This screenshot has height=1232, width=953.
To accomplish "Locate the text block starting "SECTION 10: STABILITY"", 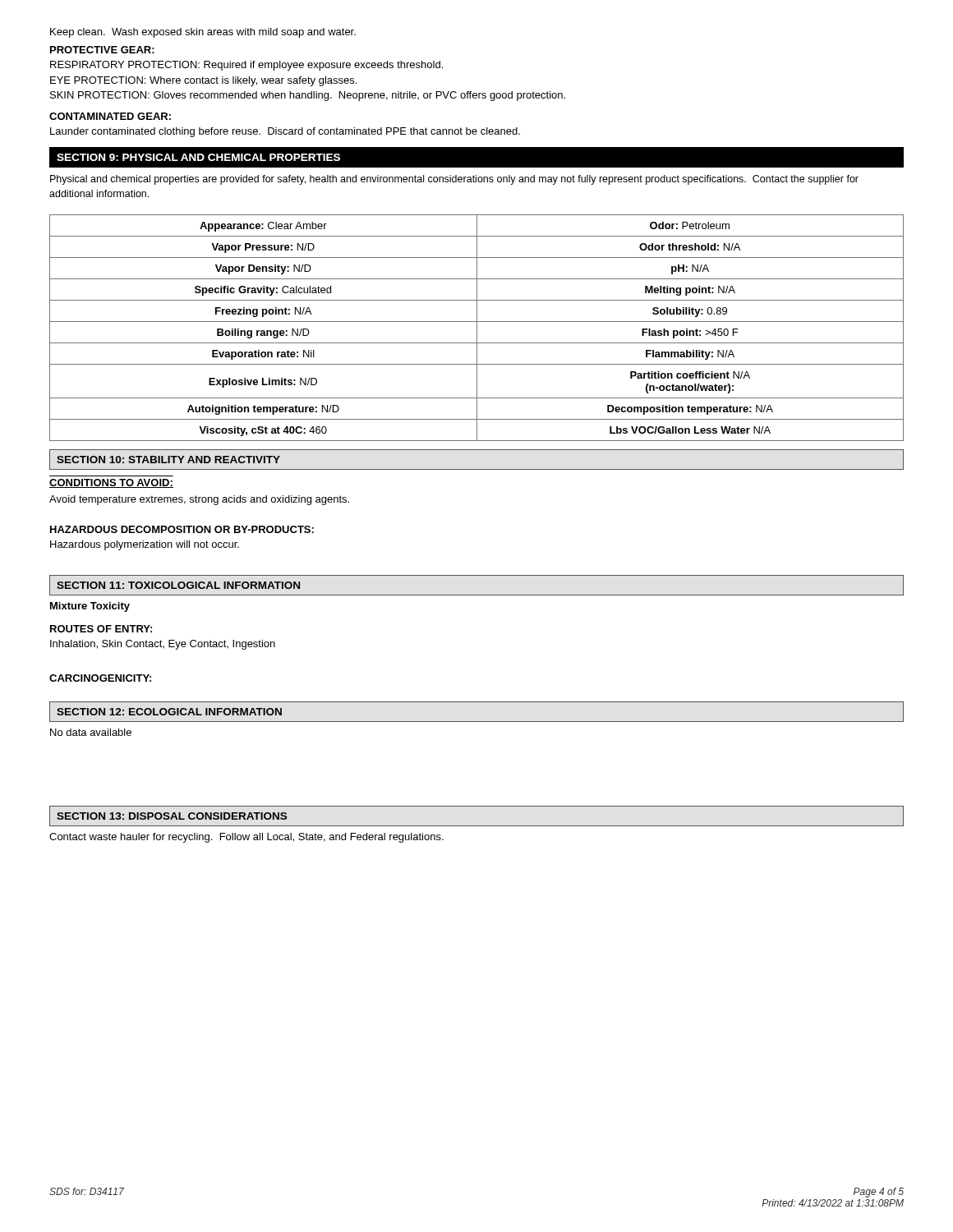I will [x=168, y=460].
